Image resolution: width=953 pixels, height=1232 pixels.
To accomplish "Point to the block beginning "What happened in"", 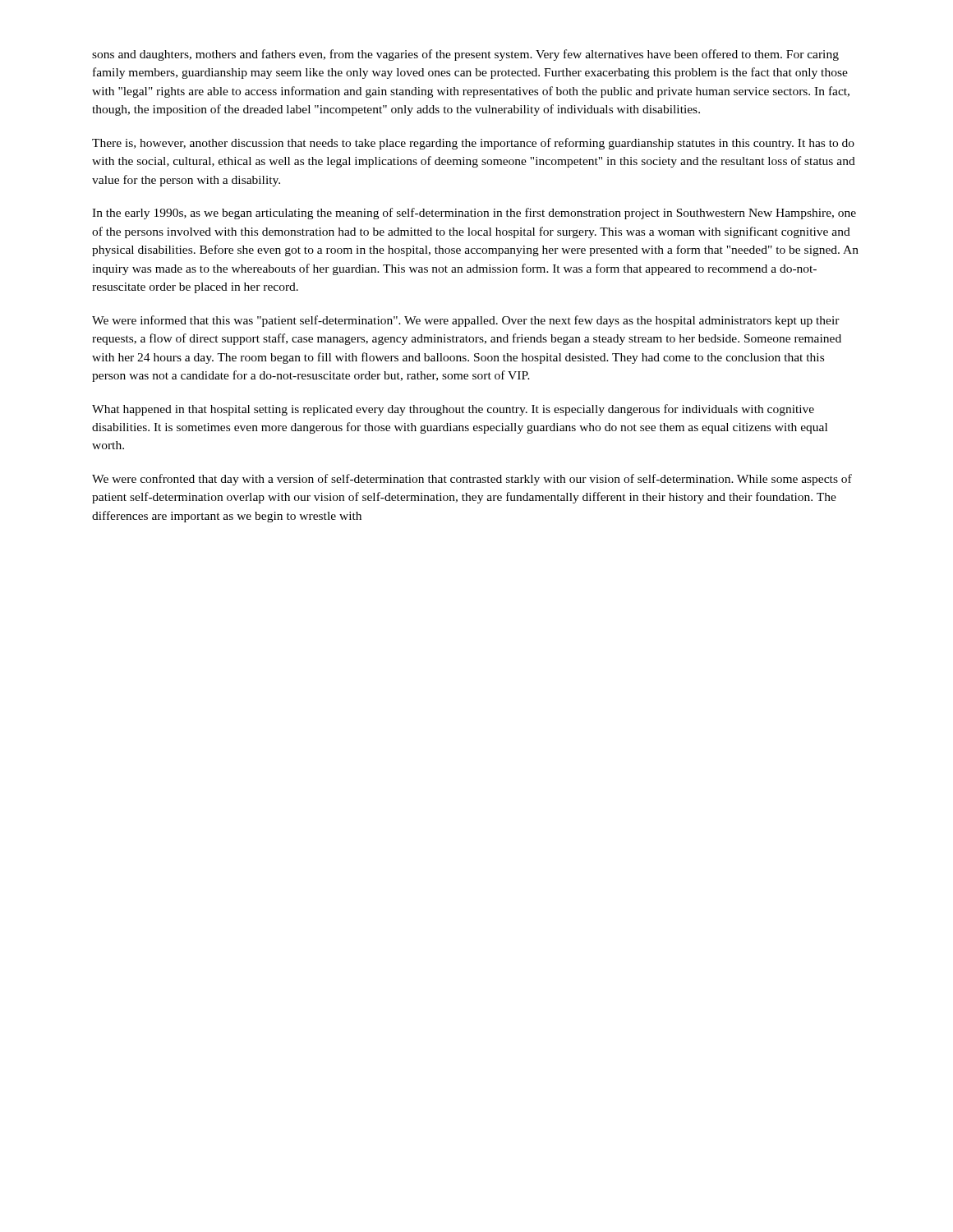I will tap(460, 427).
